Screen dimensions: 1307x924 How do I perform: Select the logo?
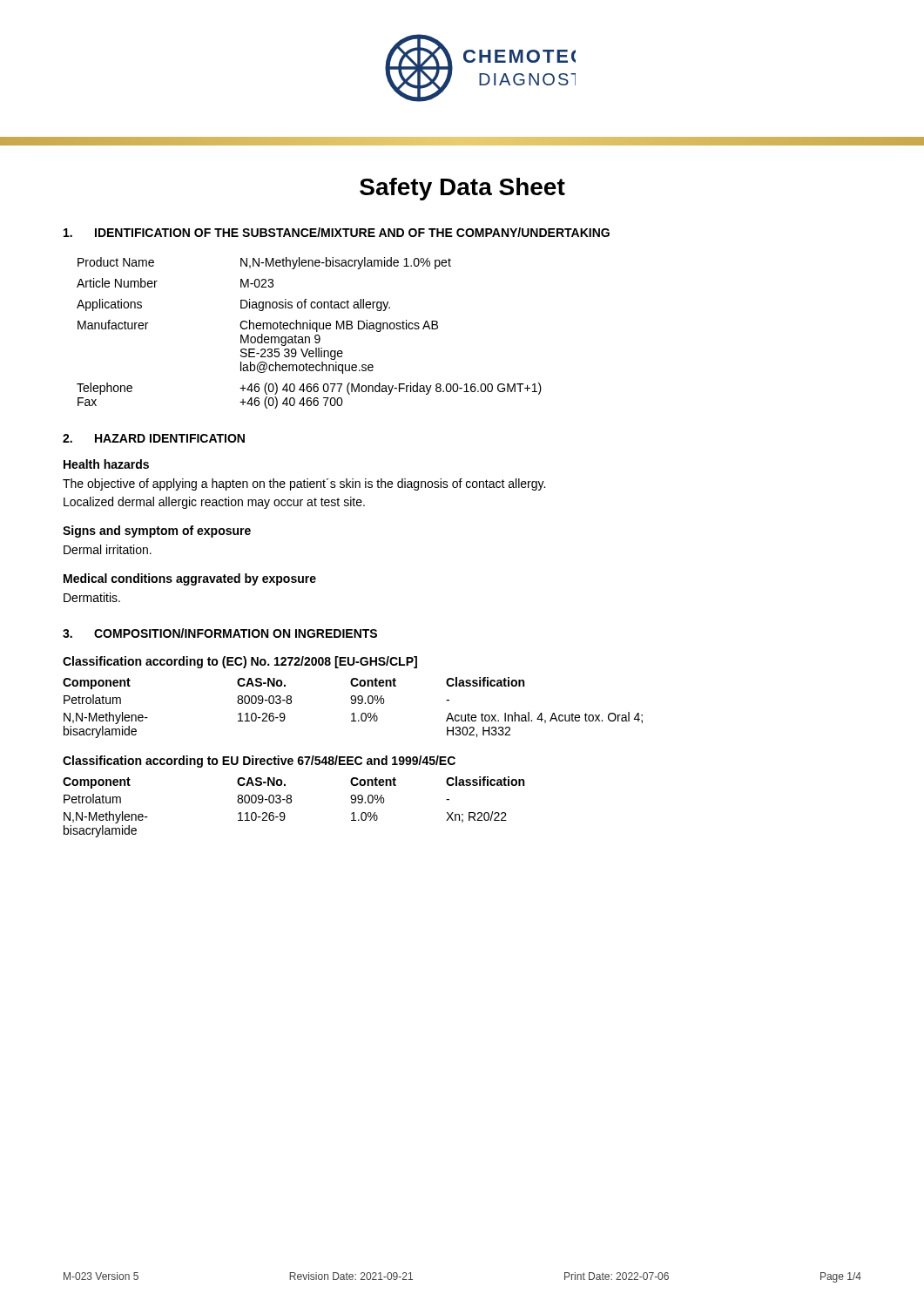(462, 68)
